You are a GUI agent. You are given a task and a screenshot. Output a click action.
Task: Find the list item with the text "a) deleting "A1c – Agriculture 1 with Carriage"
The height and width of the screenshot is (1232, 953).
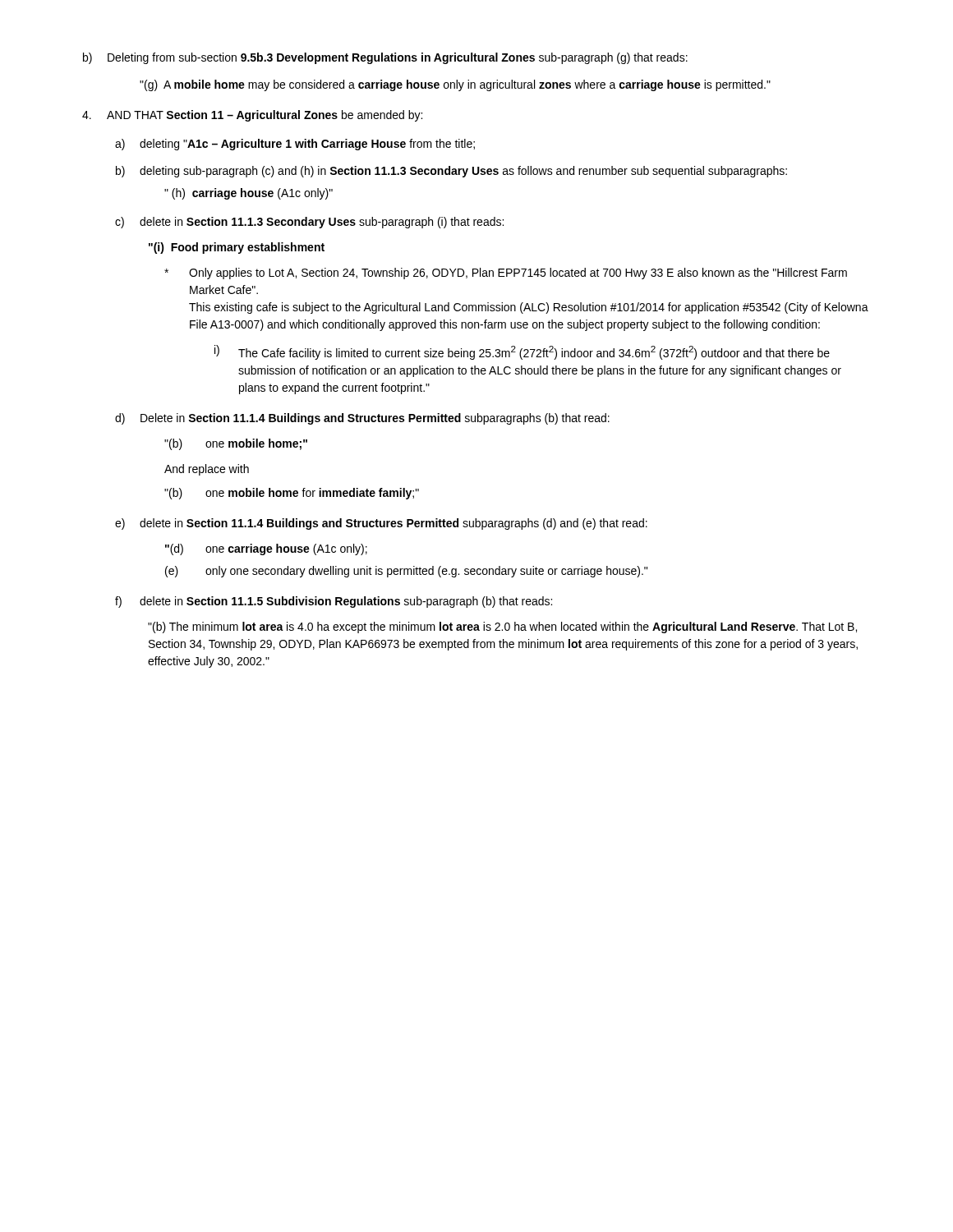pos(295,144)
